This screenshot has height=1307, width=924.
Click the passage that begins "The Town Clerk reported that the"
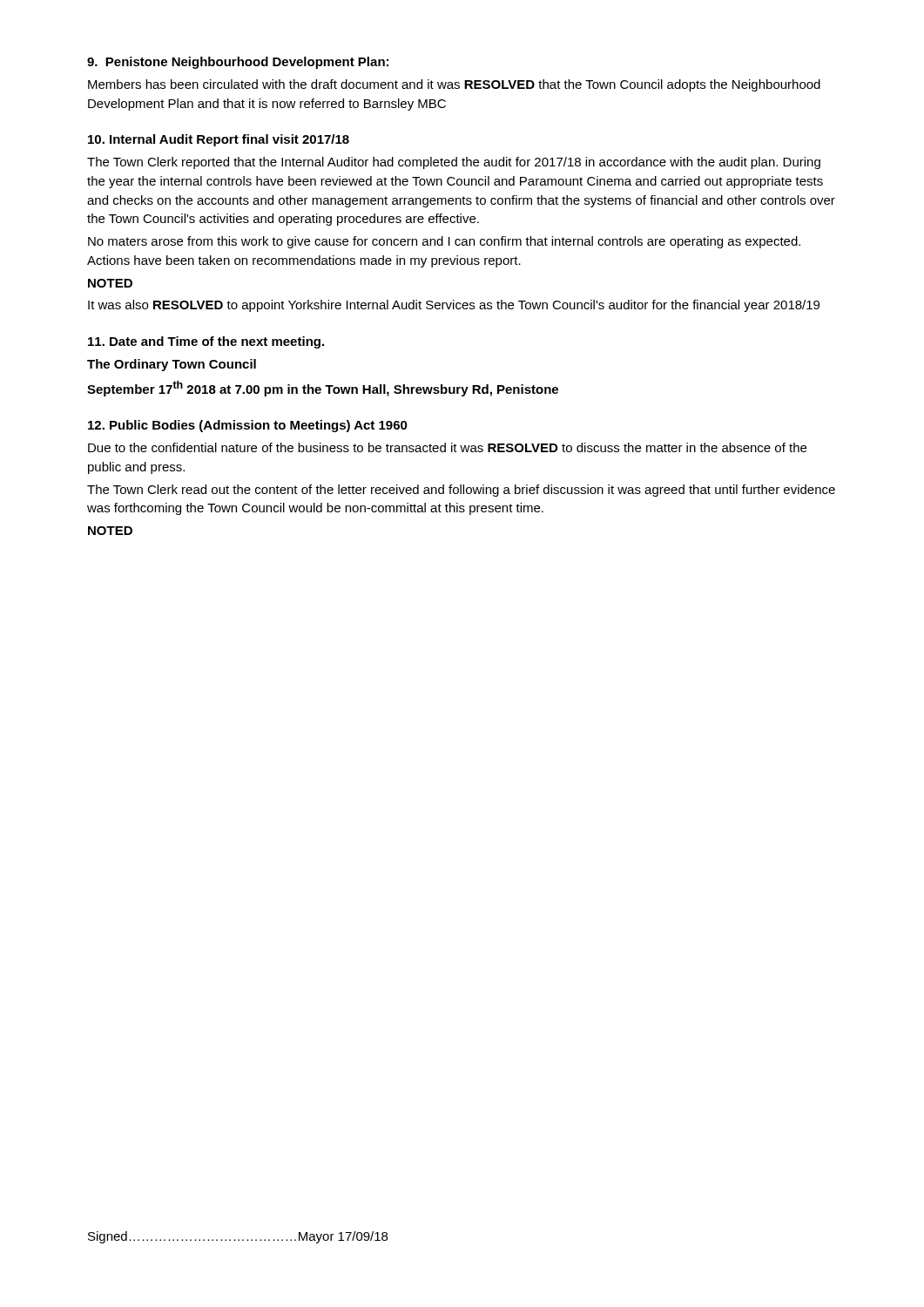coord(461,190)
